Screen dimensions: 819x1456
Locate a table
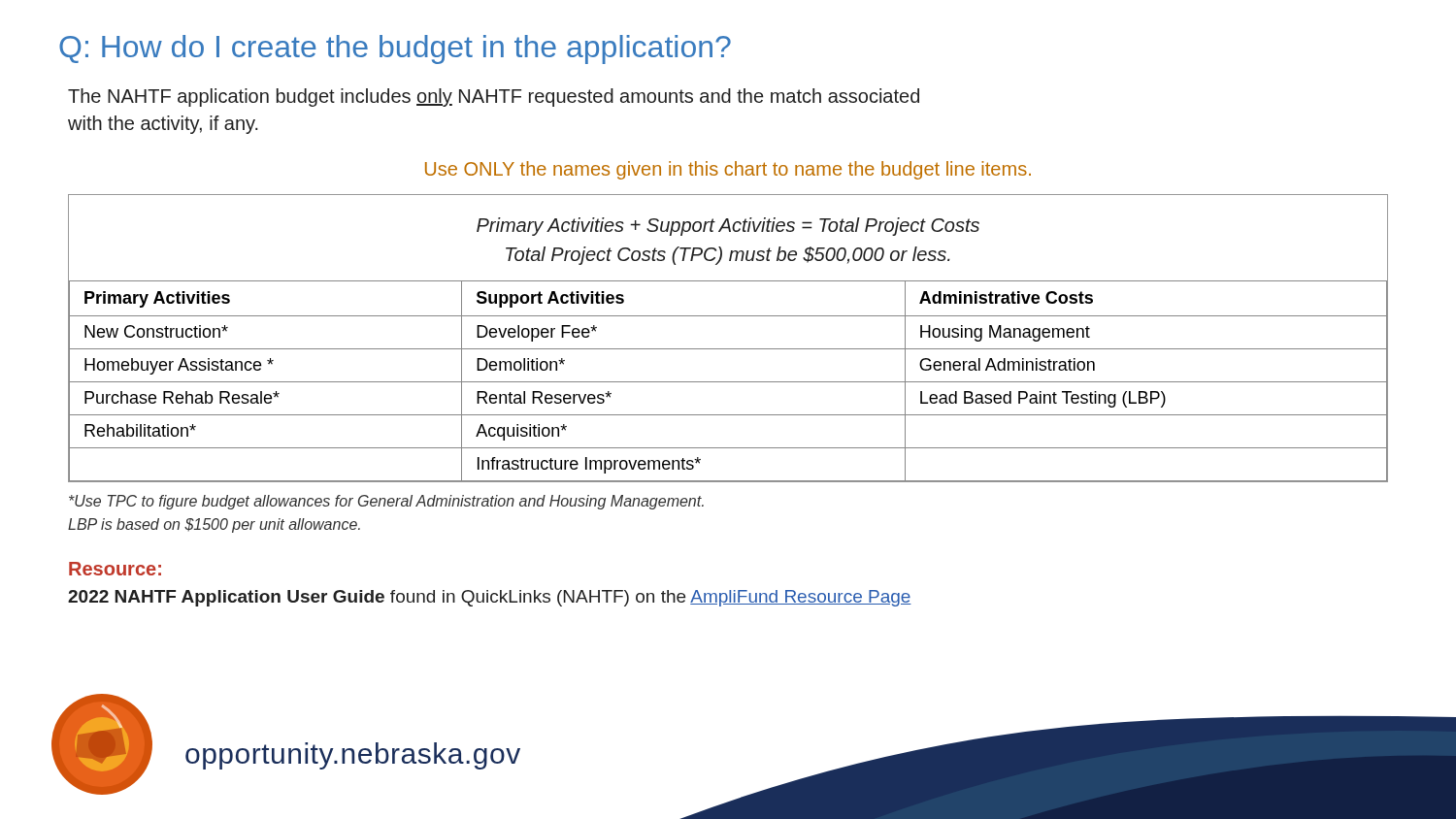728,338
